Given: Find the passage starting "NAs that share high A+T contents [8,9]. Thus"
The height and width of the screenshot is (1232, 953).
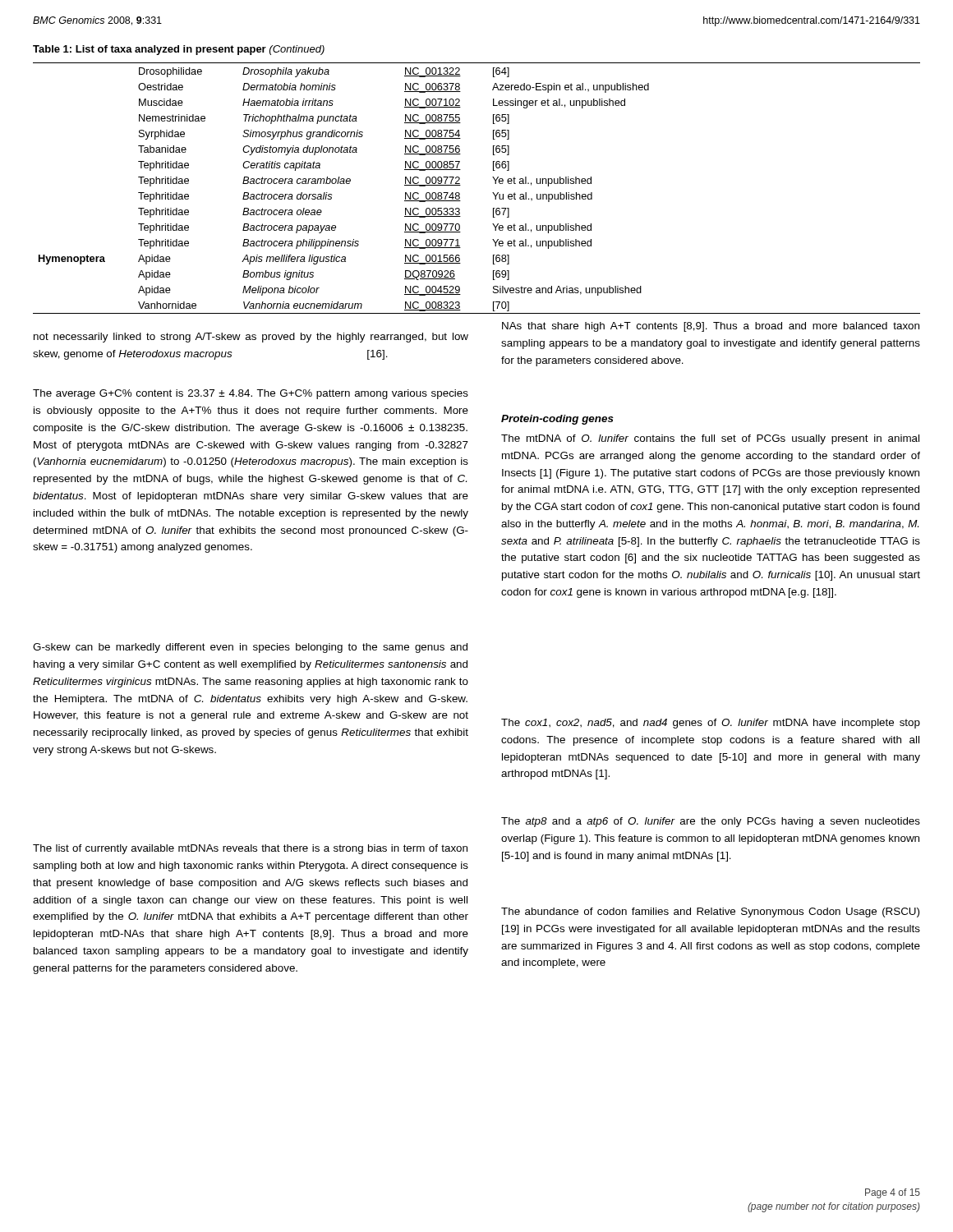Looking at the screenshot, I should tap(711, 343).
